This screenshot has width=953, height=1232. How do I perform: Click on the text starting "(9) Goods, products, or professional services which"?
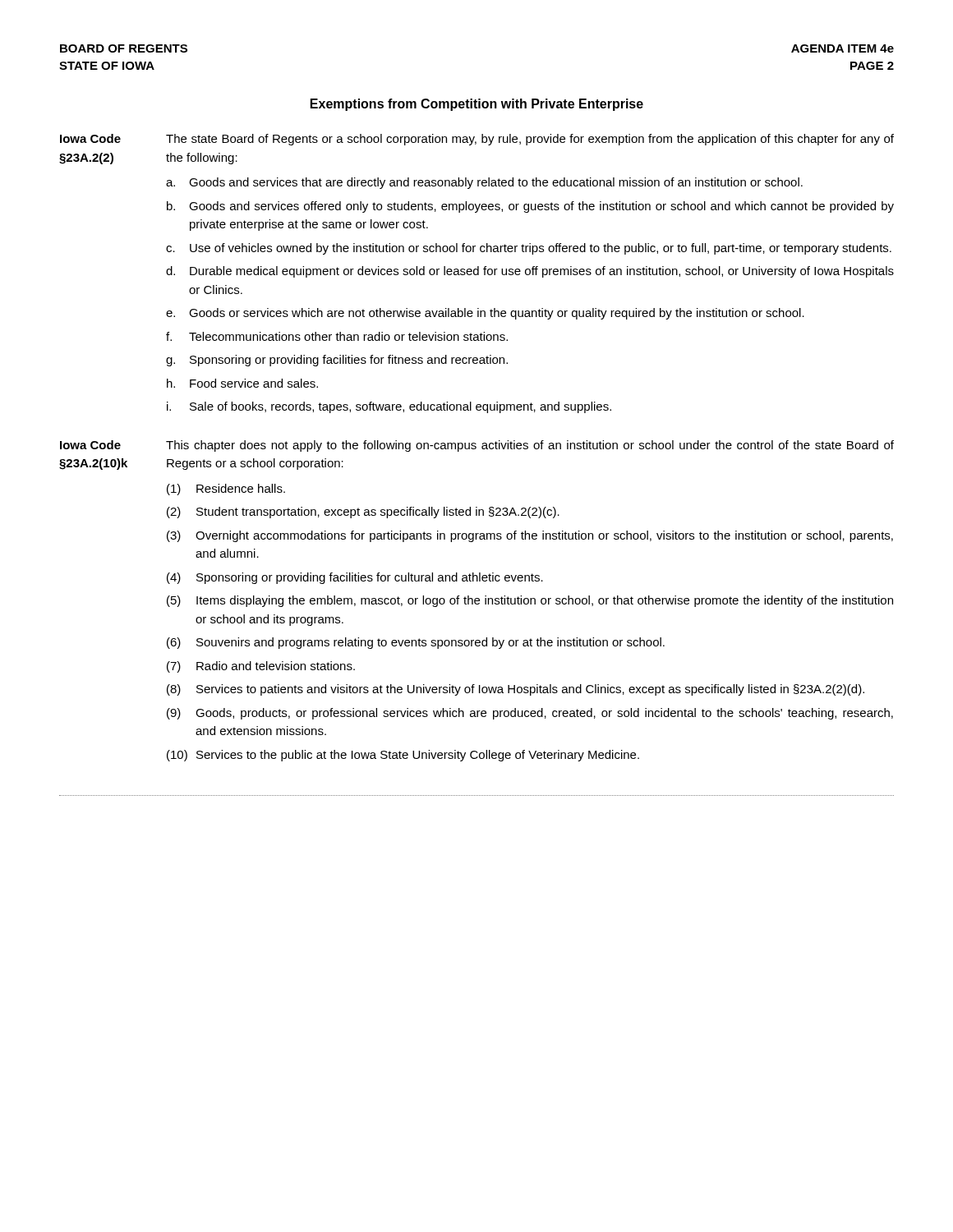(x=530, y=722)
